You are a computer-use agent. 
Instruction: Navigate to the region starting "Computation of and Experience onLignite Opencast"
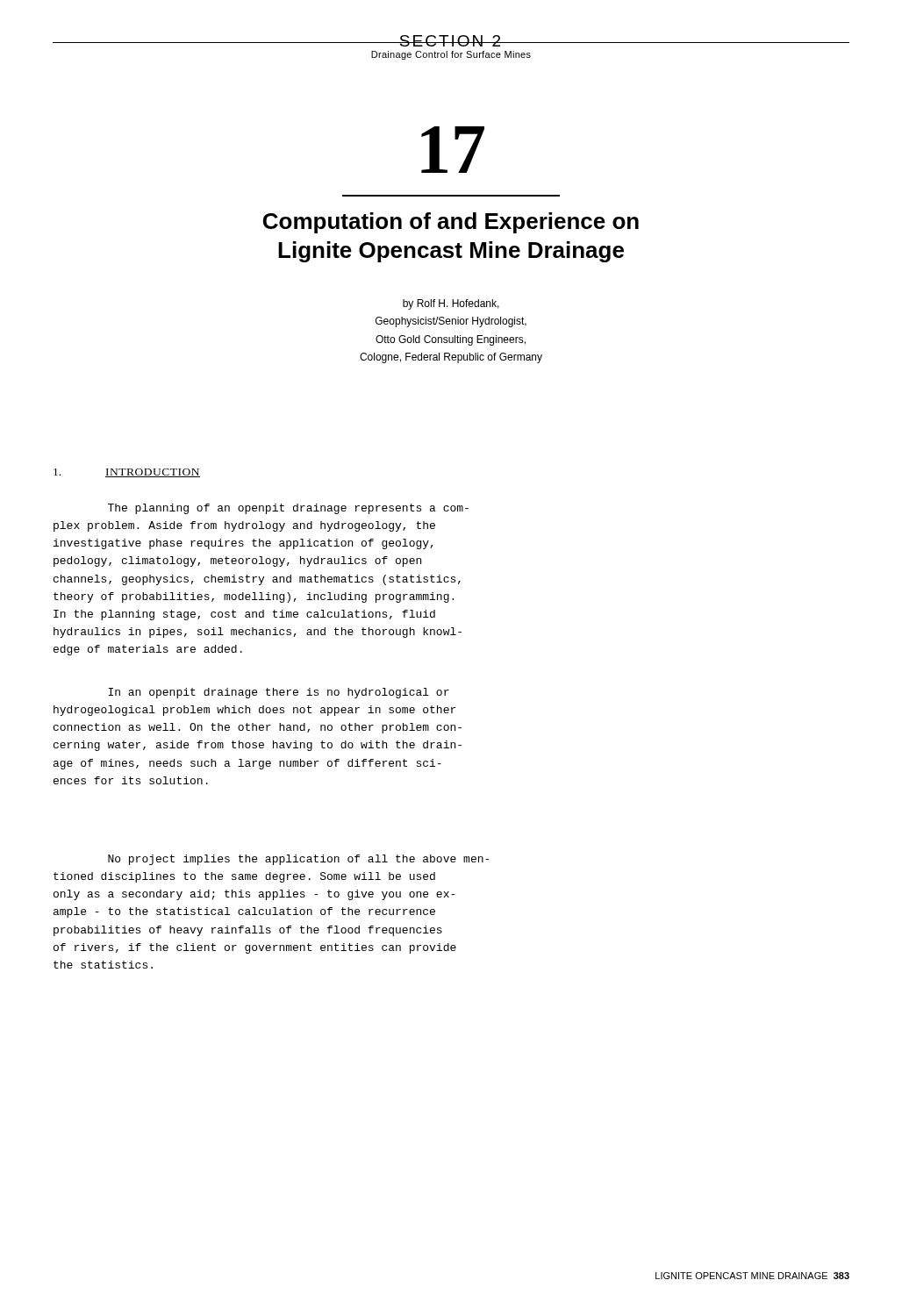pos(451,235)
